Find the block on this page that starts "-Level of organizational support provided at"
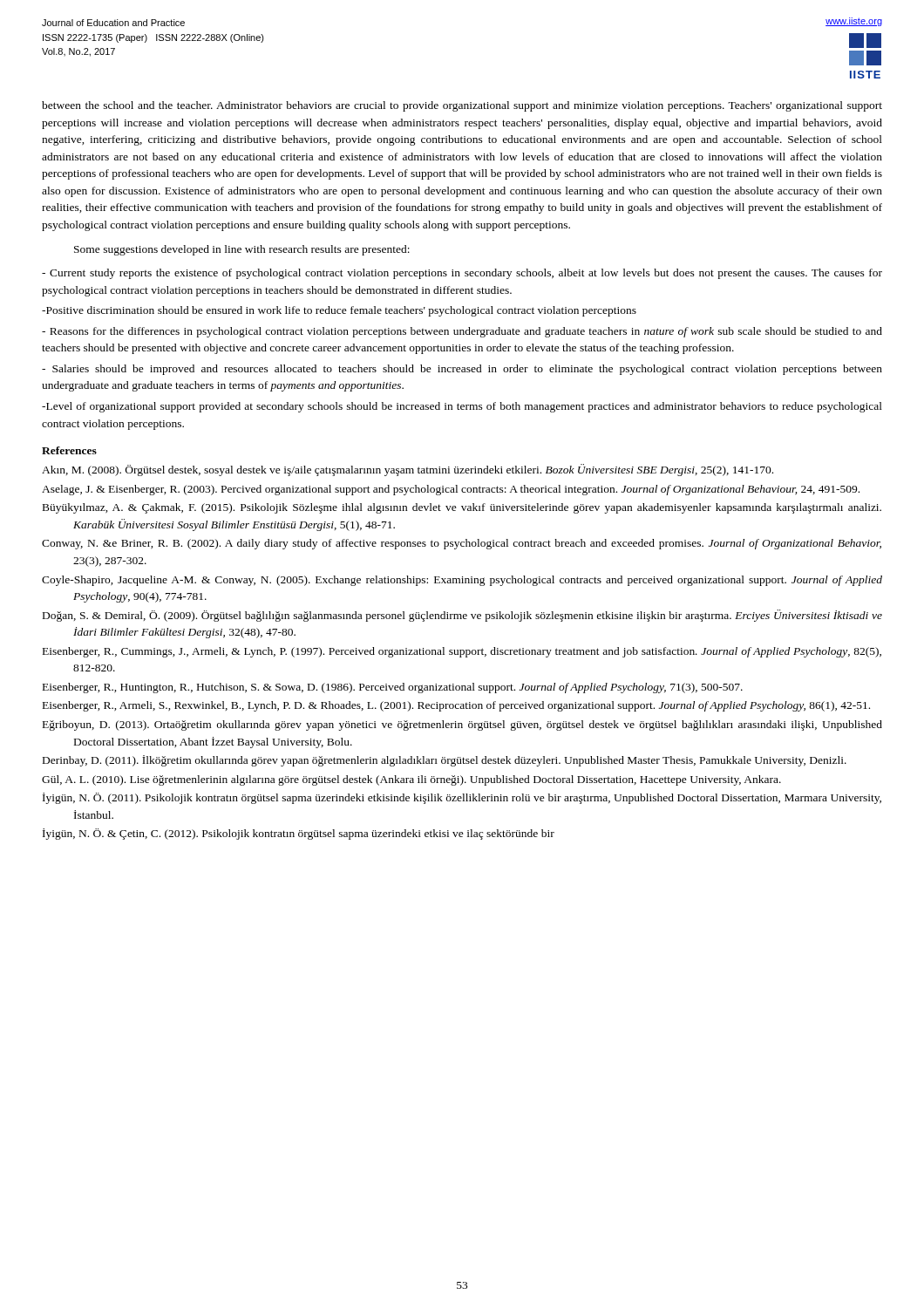924x1308 pixels. pyautogui.click(x=462, y=414)
